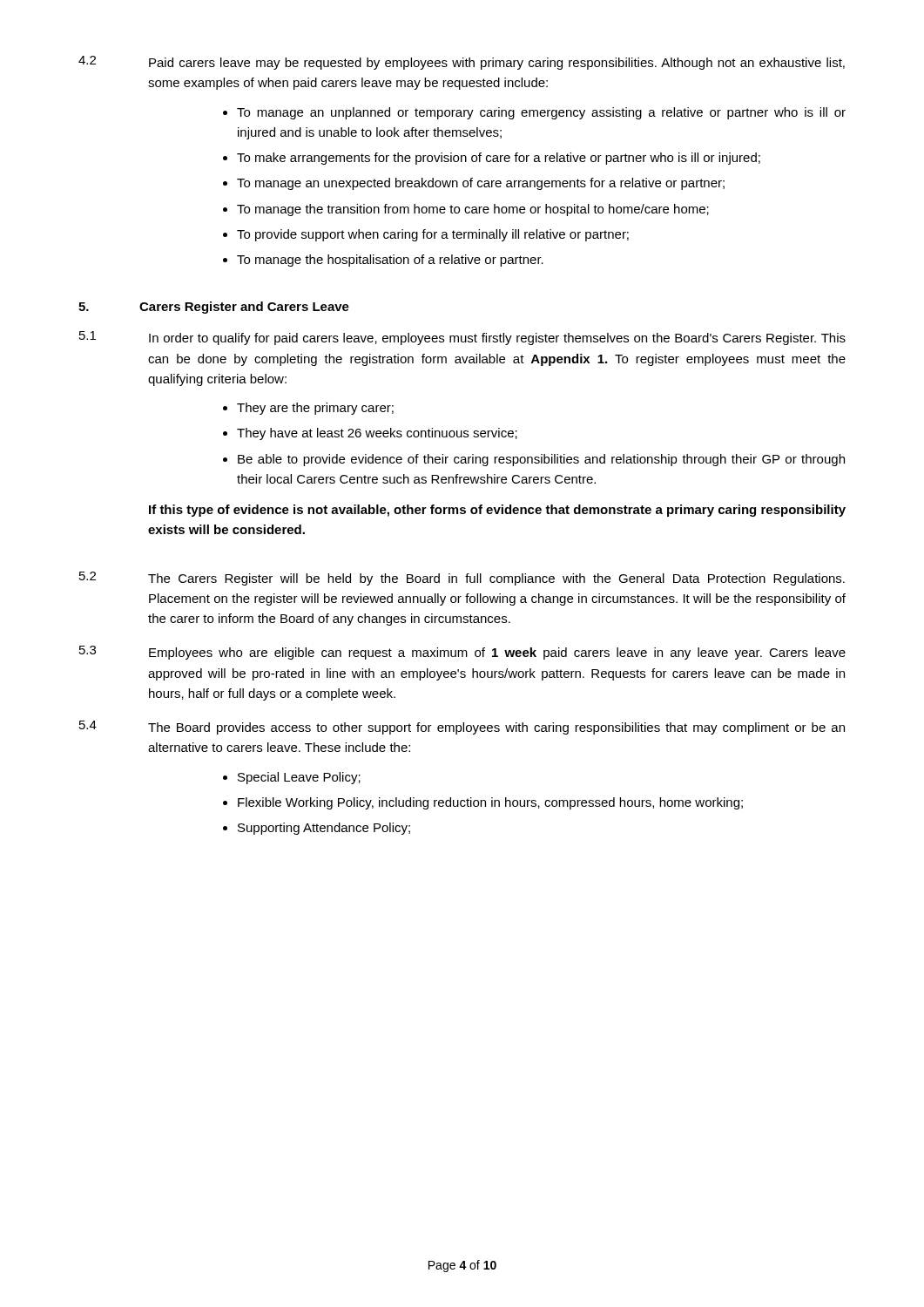This screenshot has width=924, height=1307.
Task: Click on the text block that reads "2 The Carers Register will"
Action: 462,598
